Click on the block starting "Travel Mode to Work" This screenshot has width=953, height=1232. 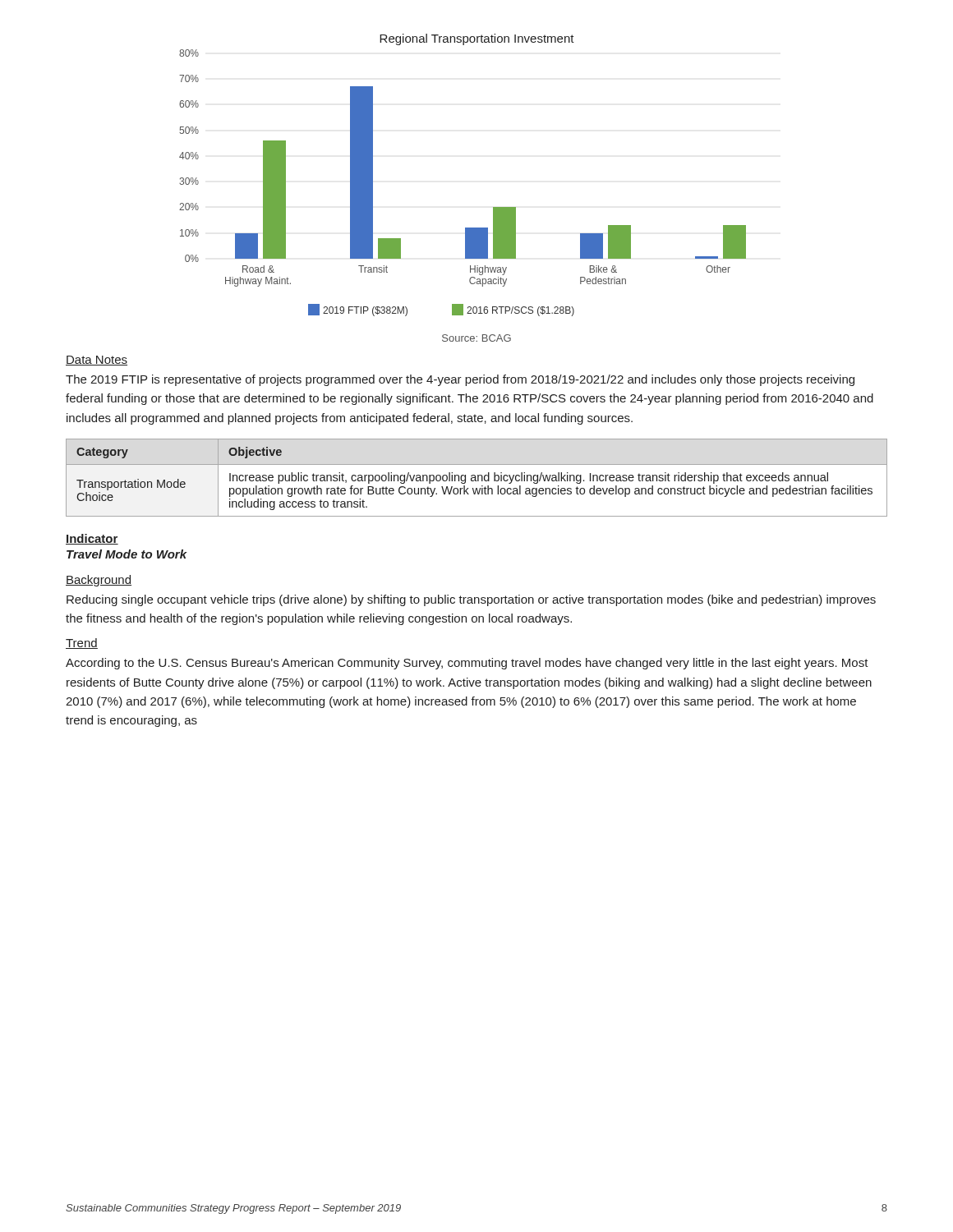pos(126,554)
